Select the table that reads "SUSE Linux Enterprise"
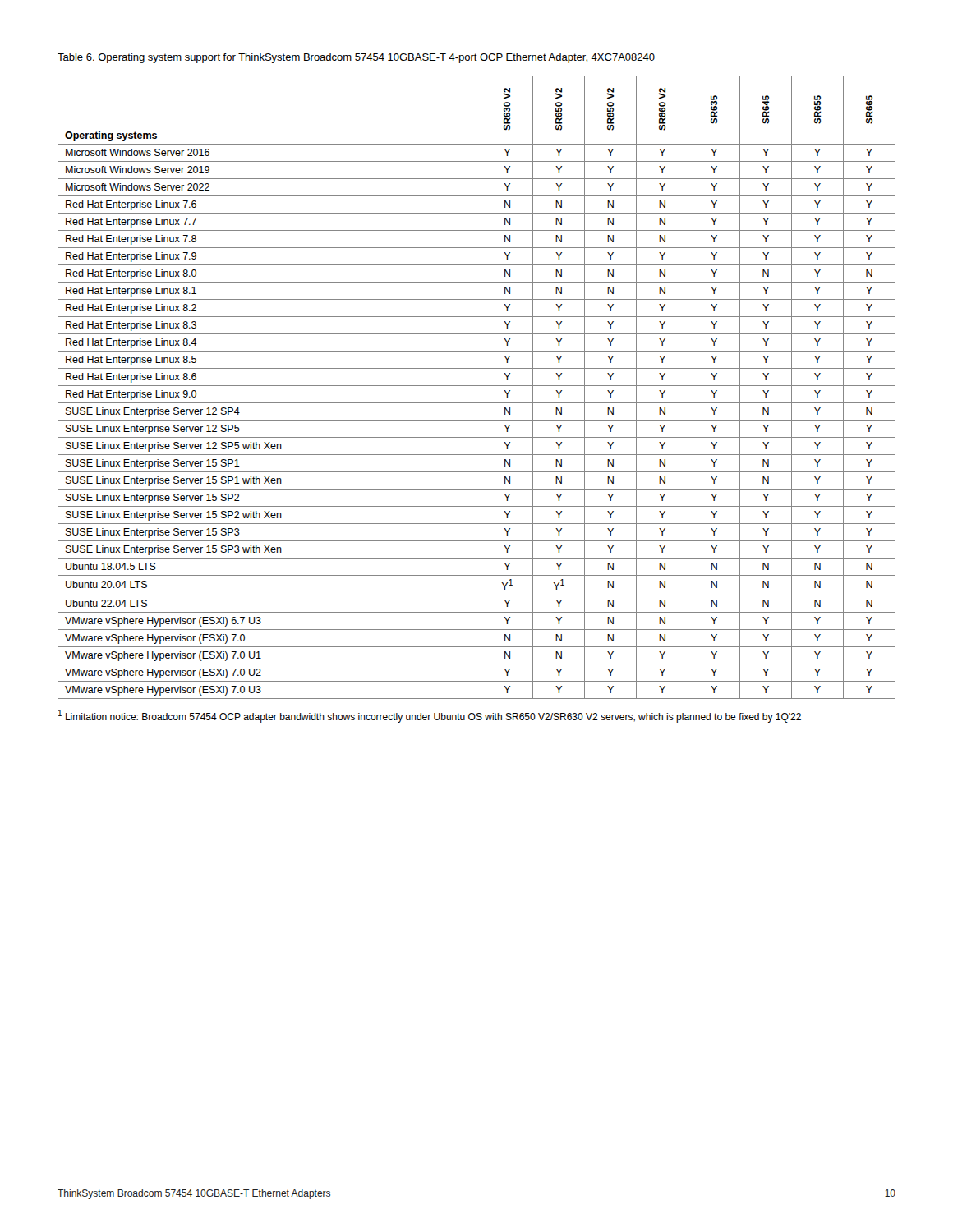 tap(476, 387)
